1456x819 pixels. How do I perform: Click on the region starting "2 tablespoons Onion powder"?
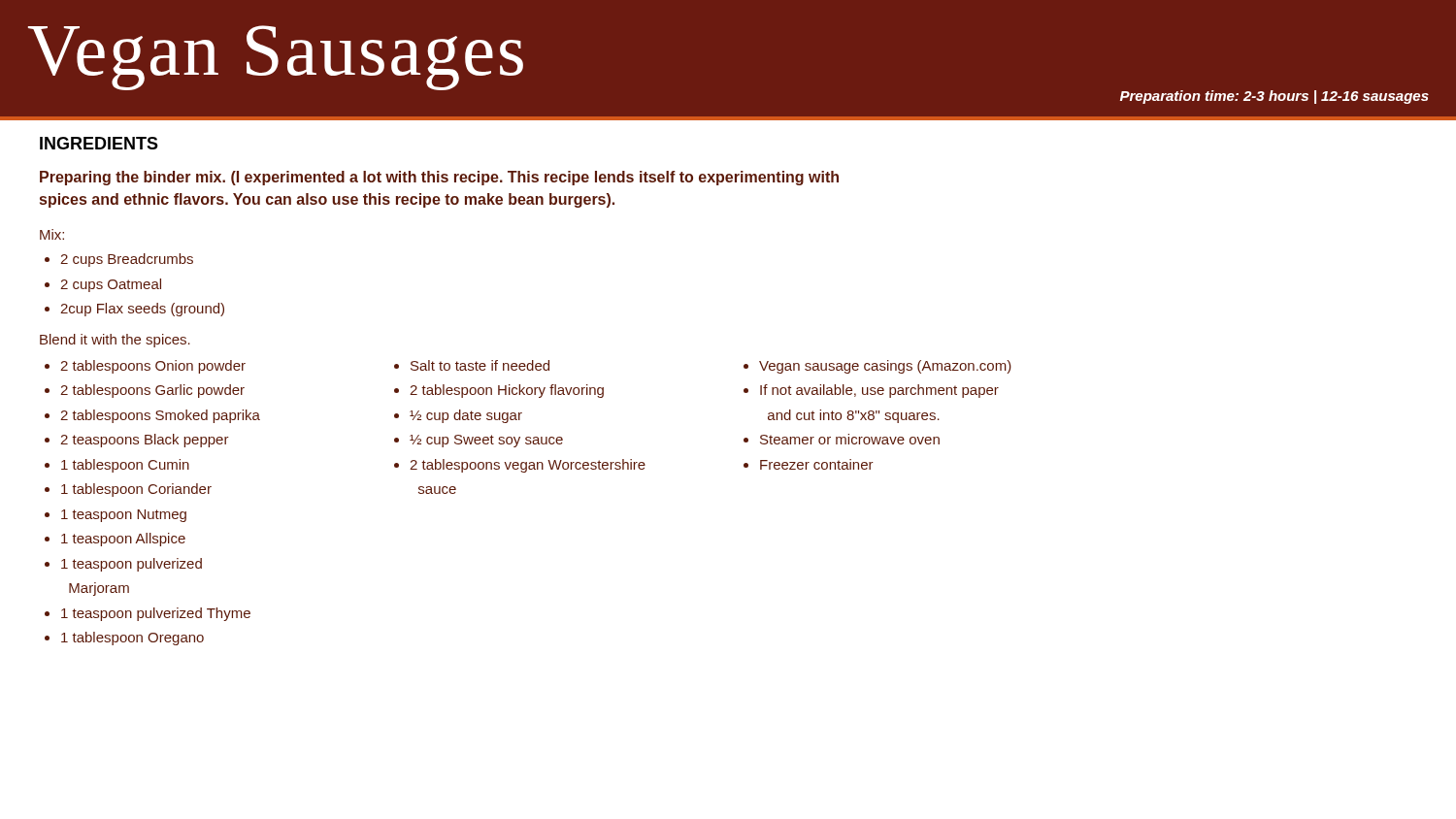[x=153, y=365]
